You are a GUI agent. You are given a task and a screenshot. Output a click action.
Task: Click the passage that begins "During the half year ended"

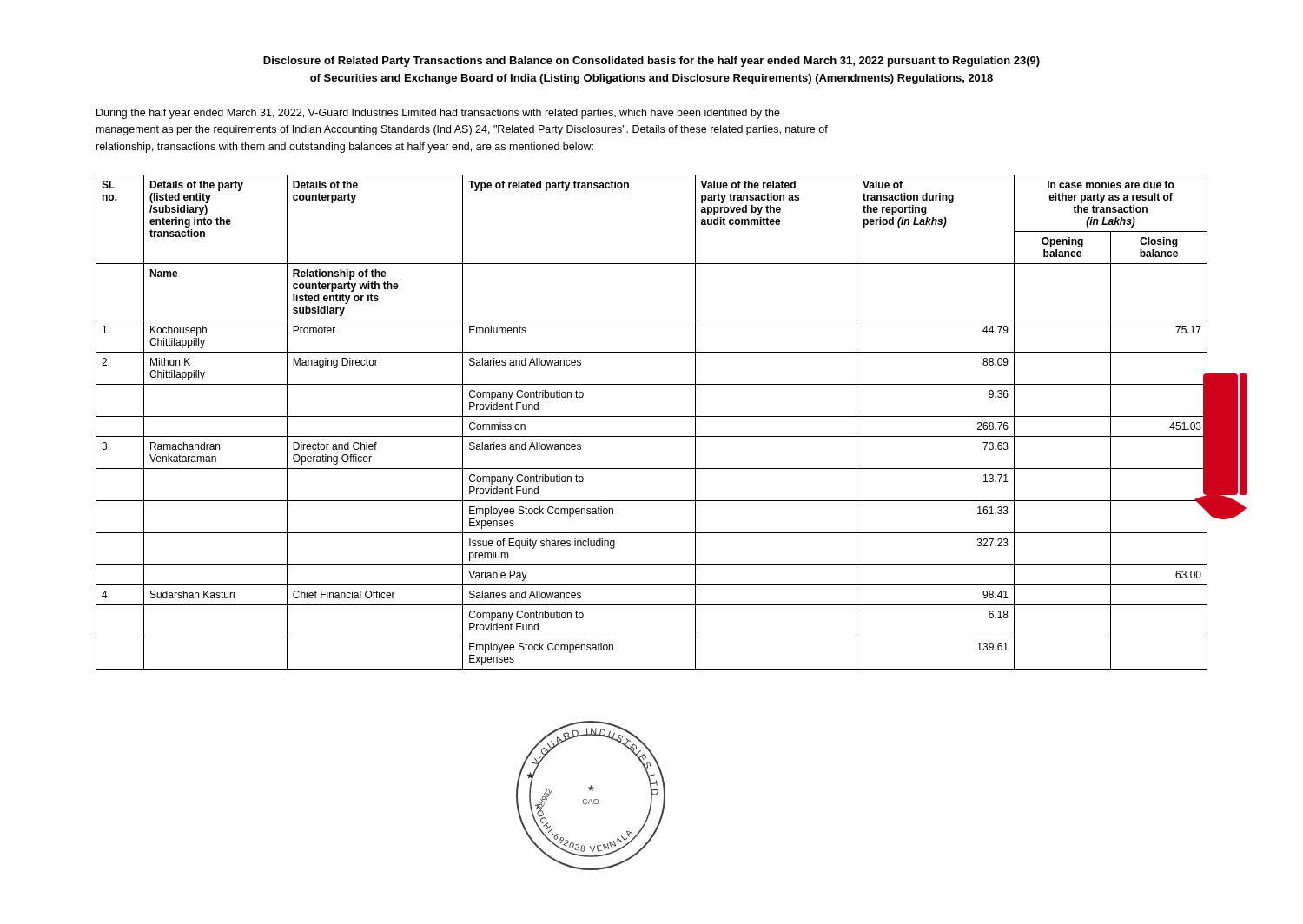[x=462, y=130]
